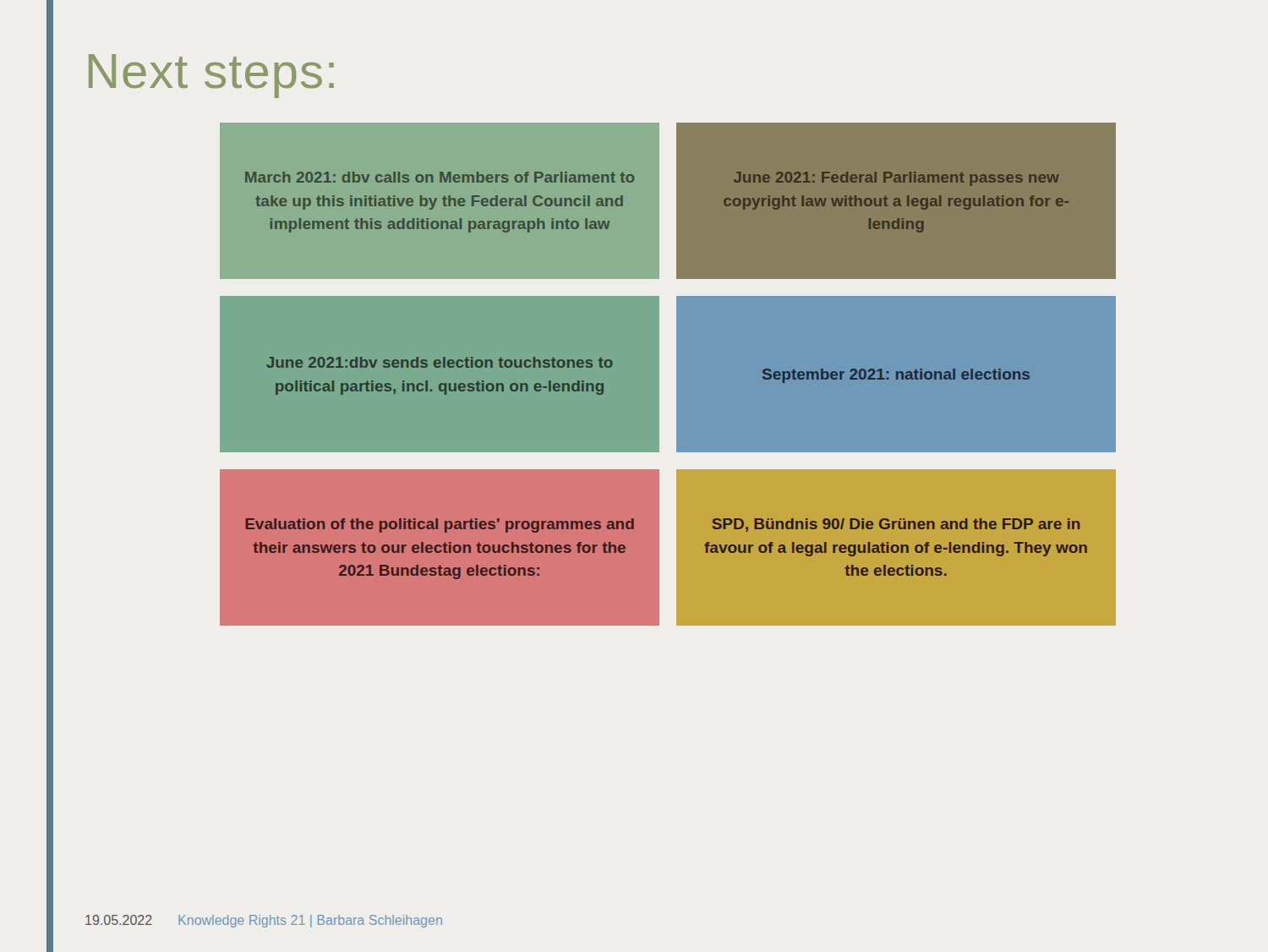1268x952 pixels.
Task: Find the text block containing "June 2021:dbv sends election"
Action: click(440, 374)
